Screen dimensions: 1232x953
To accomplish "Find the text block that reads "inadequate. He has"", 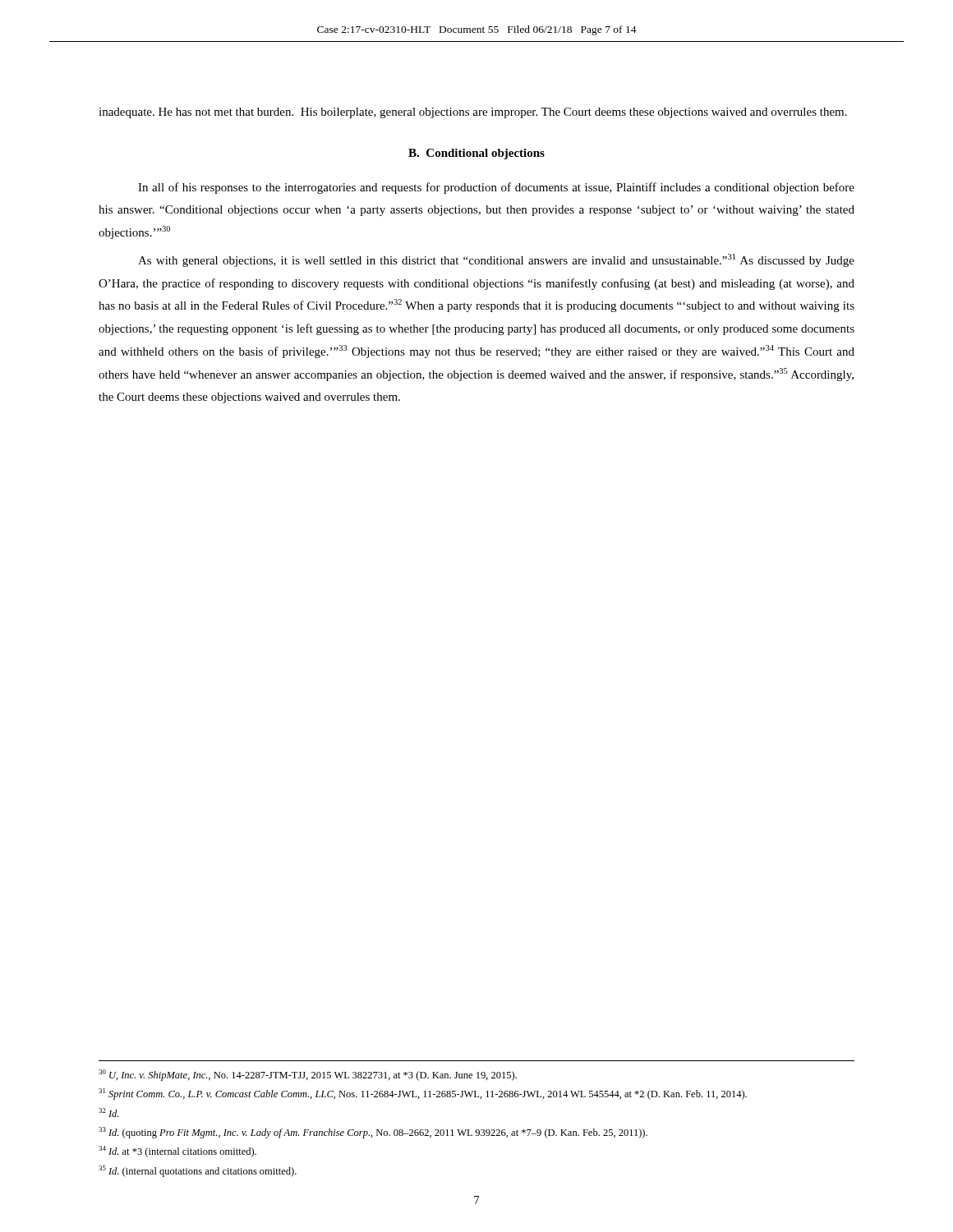I will click(x=473, y=112).
